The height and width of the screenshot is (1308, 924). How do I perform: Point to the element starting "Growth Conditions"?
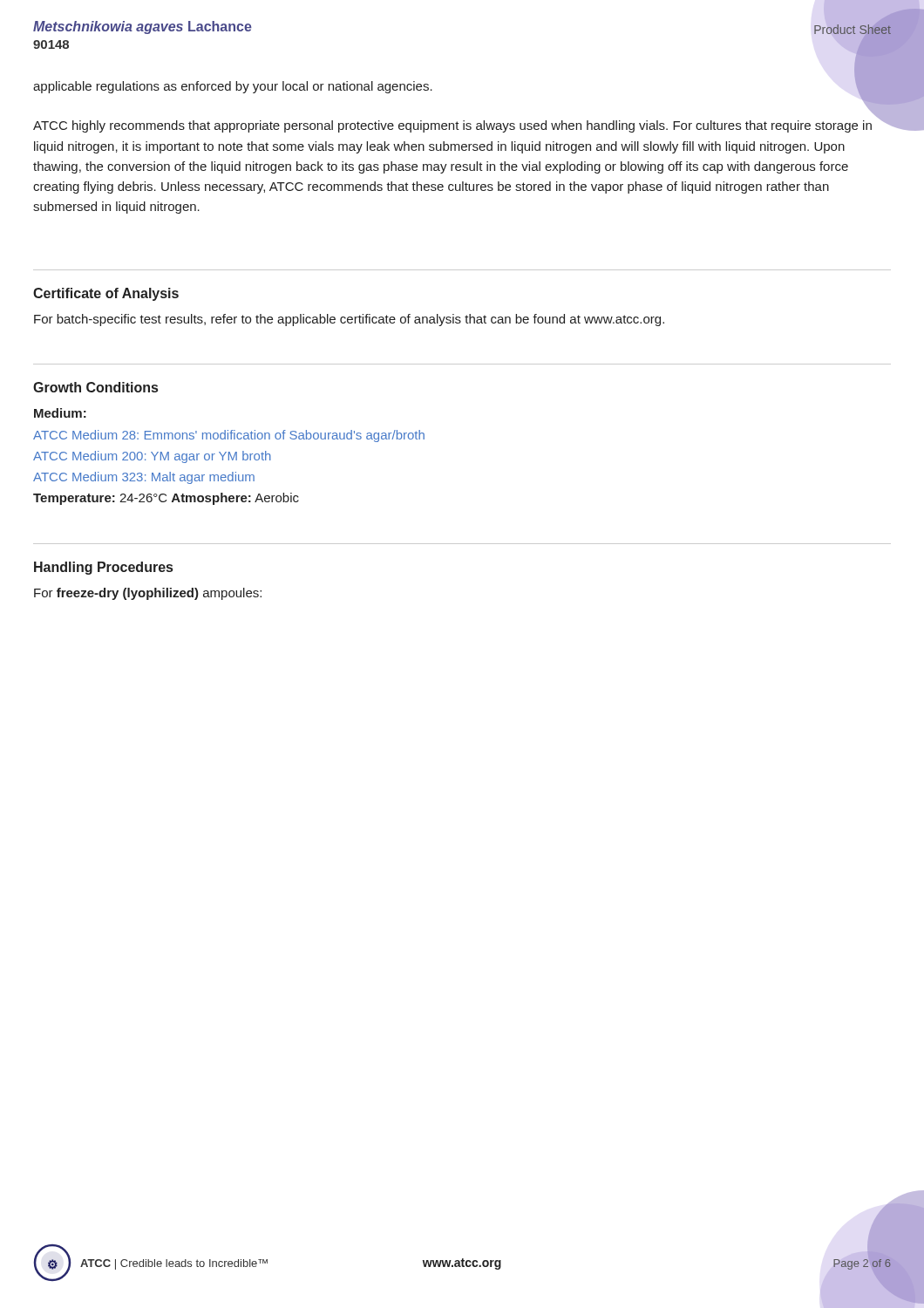(x=96, y=387)
